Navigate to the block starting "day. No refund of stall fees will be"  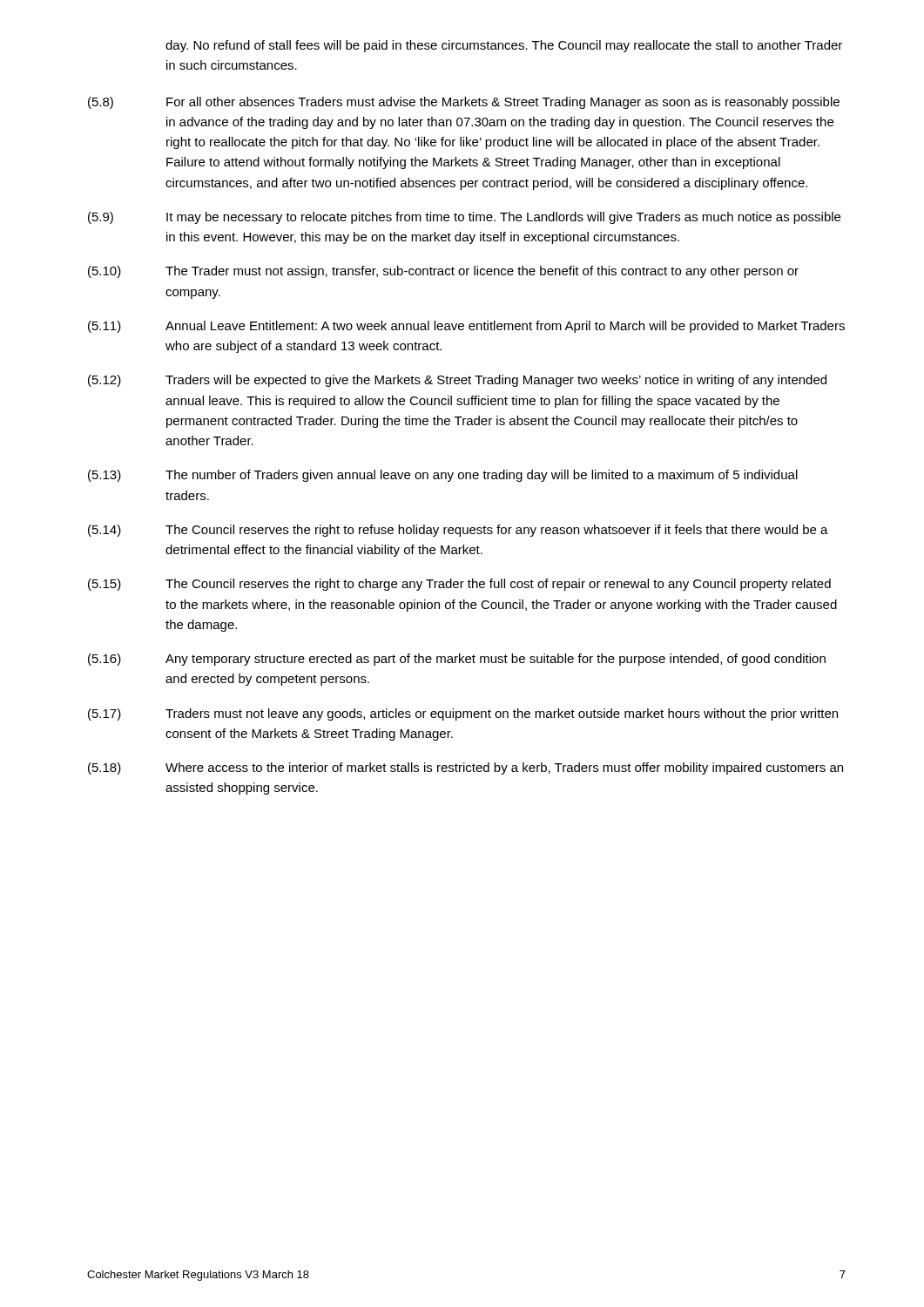point(504,55)
